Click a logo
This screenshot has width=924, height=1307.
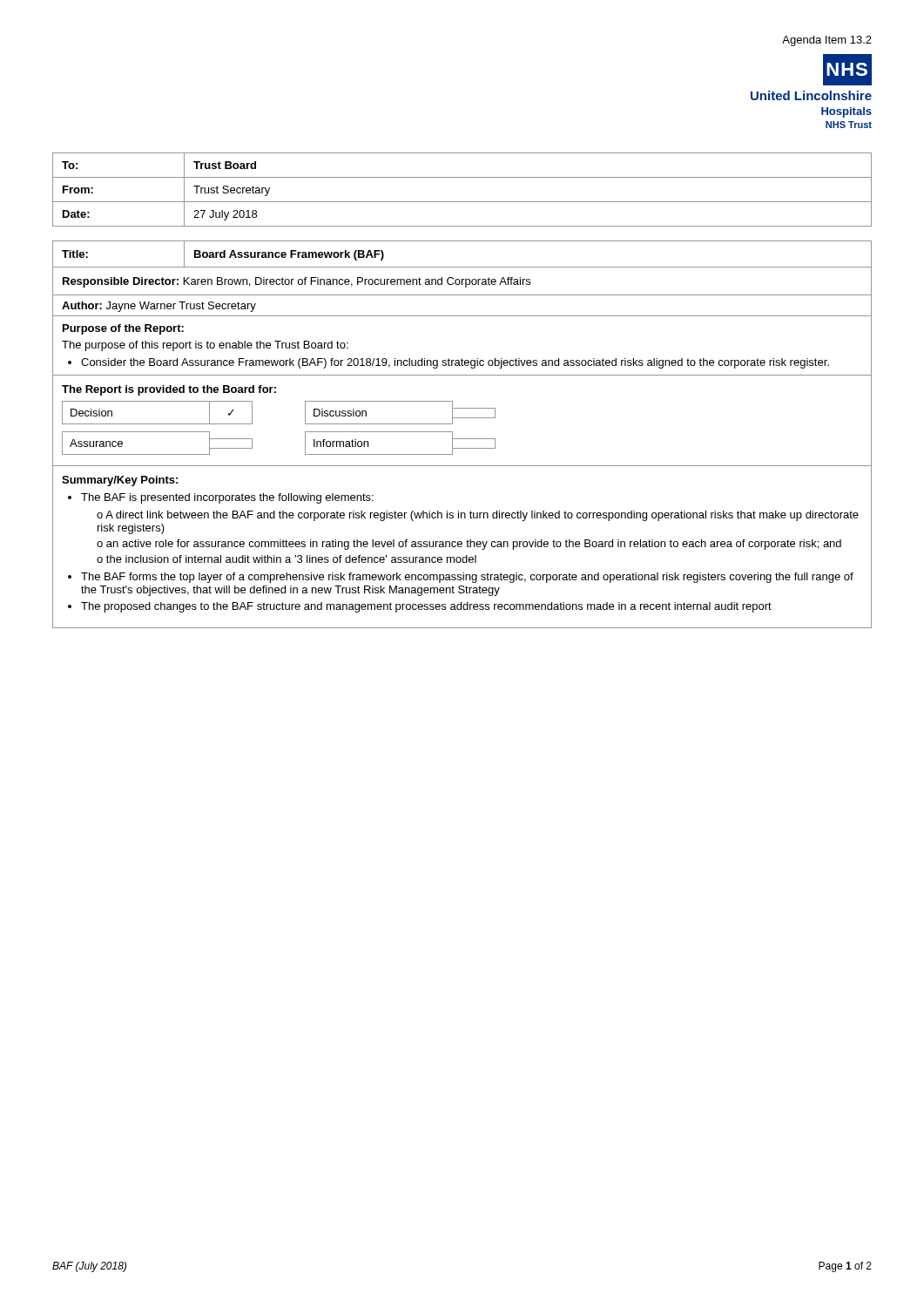pyautogui.click(x=811, y=93)
